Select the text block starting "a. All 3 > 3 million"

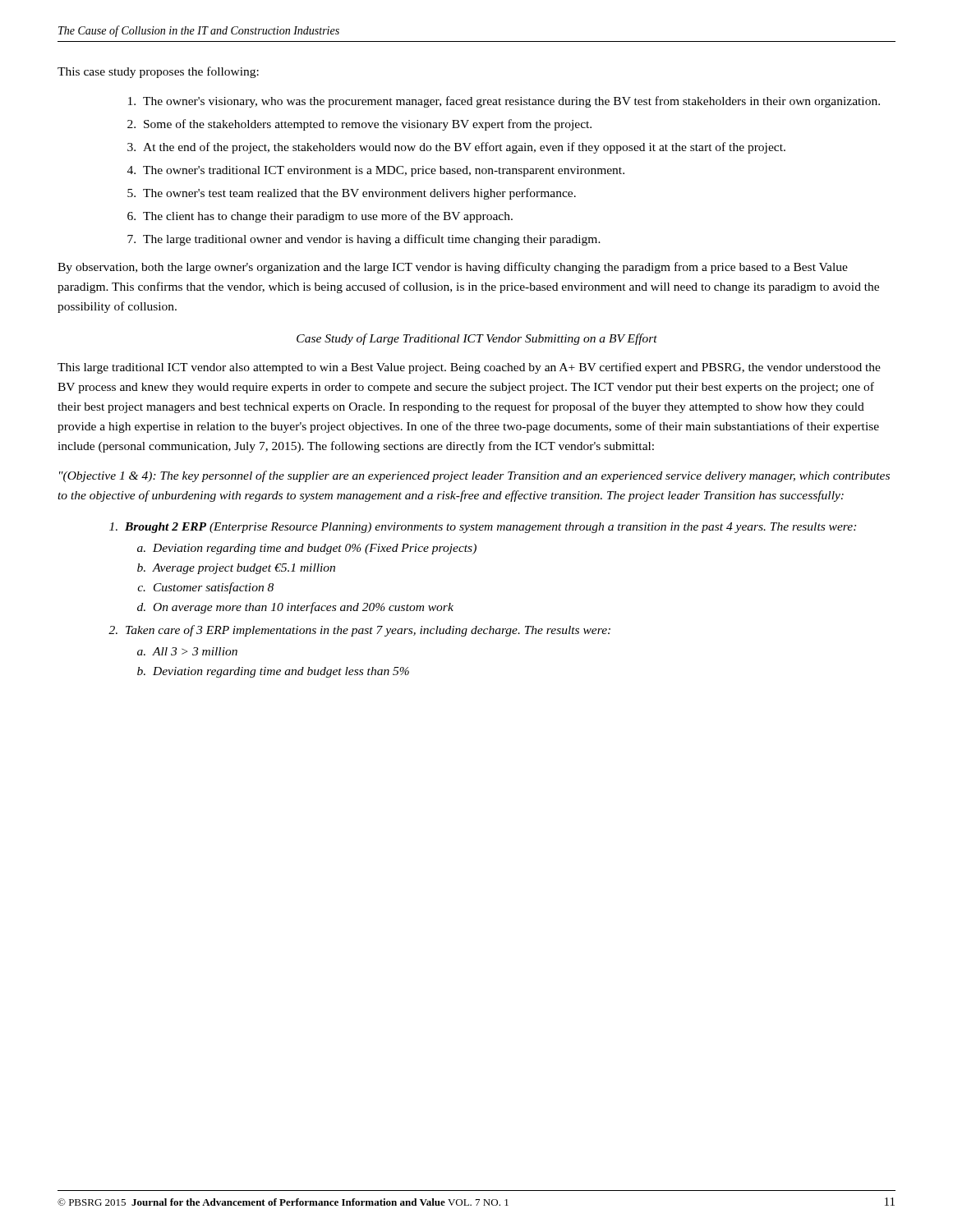180,652
